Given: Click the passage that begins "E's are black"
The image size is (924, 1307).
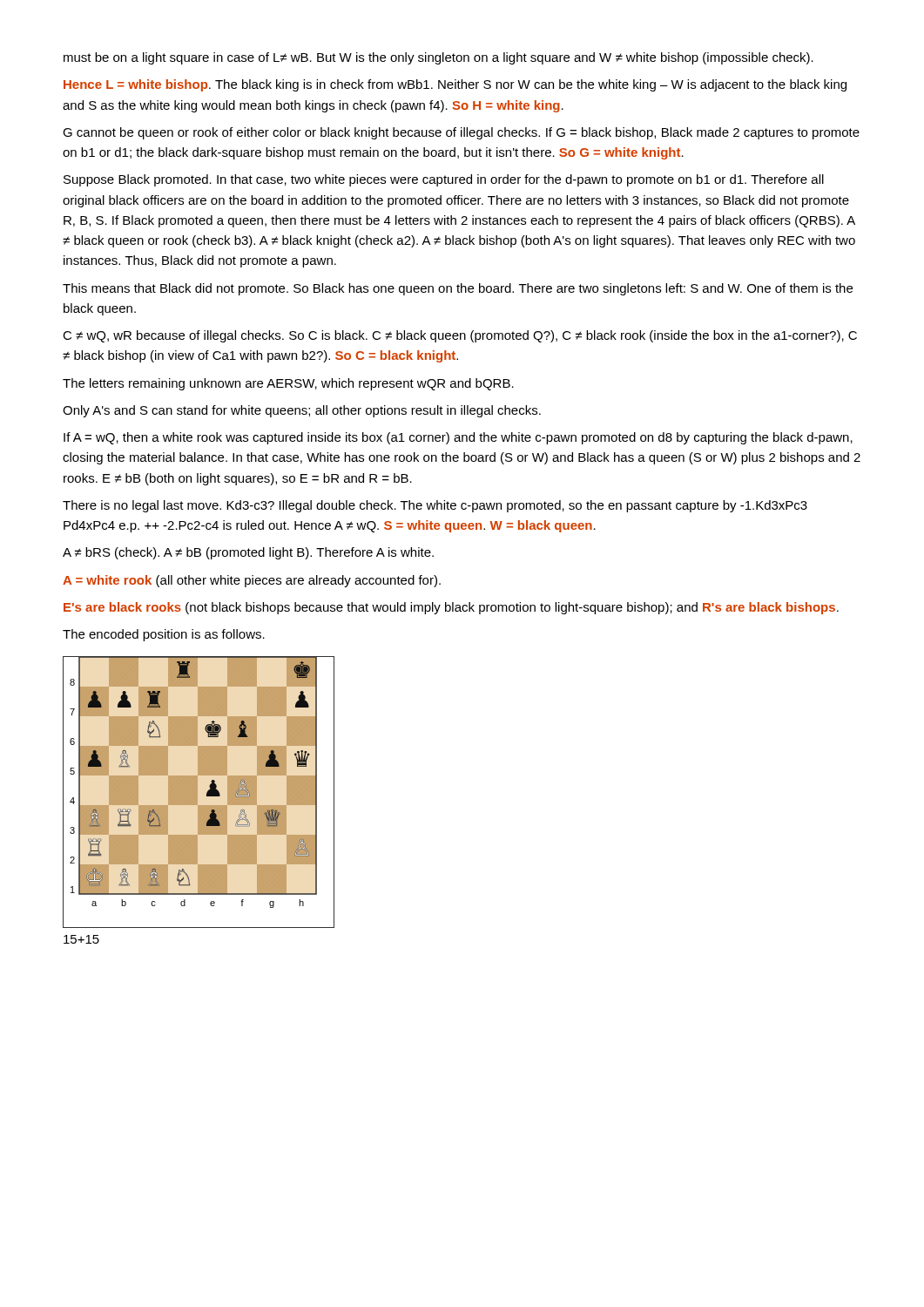Looking at the screenshot, I should pyautogui.click(x=451, y=607).
